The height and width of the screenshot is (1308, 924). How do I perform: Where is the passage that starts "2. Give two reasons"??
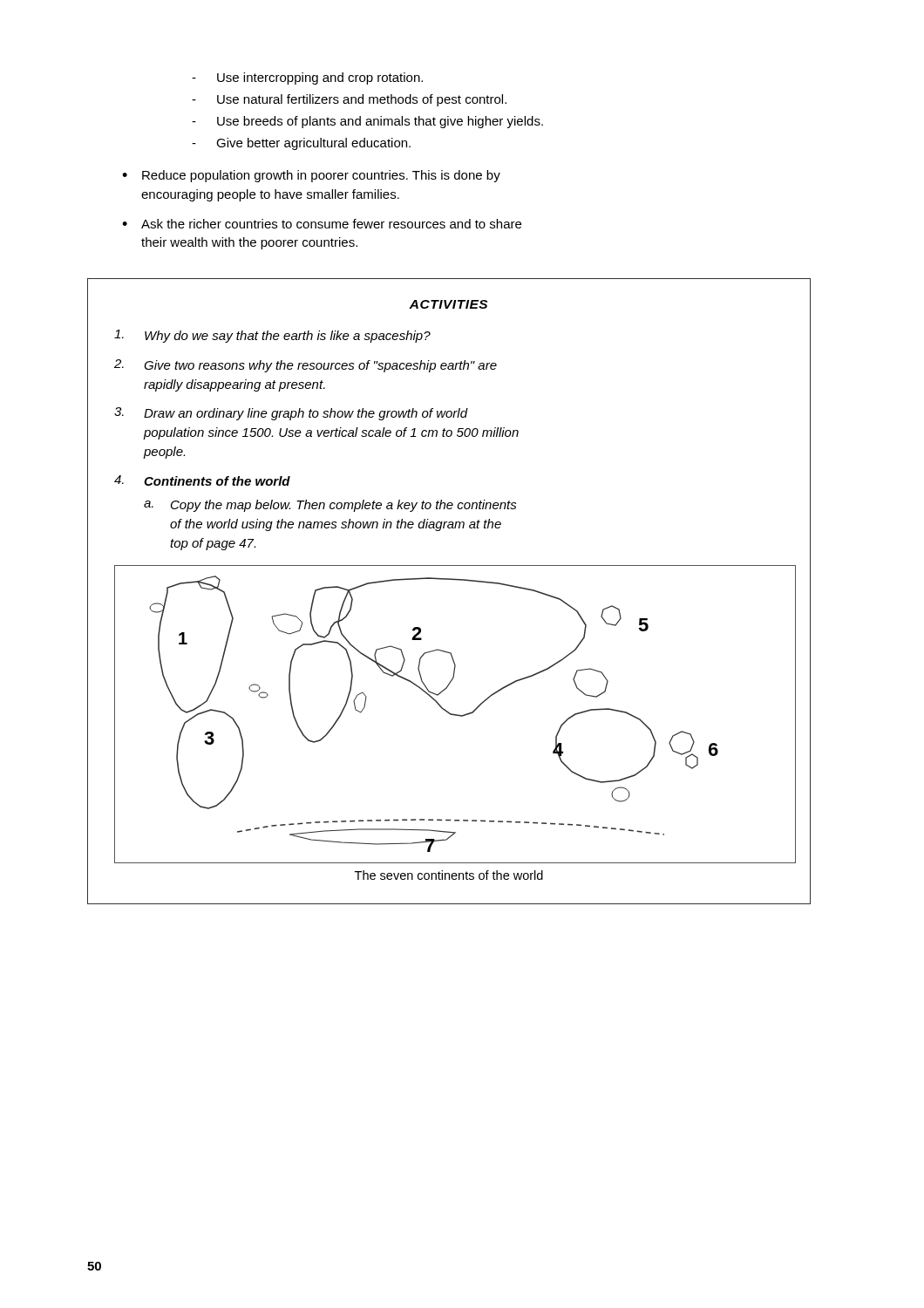coord(306,374)
